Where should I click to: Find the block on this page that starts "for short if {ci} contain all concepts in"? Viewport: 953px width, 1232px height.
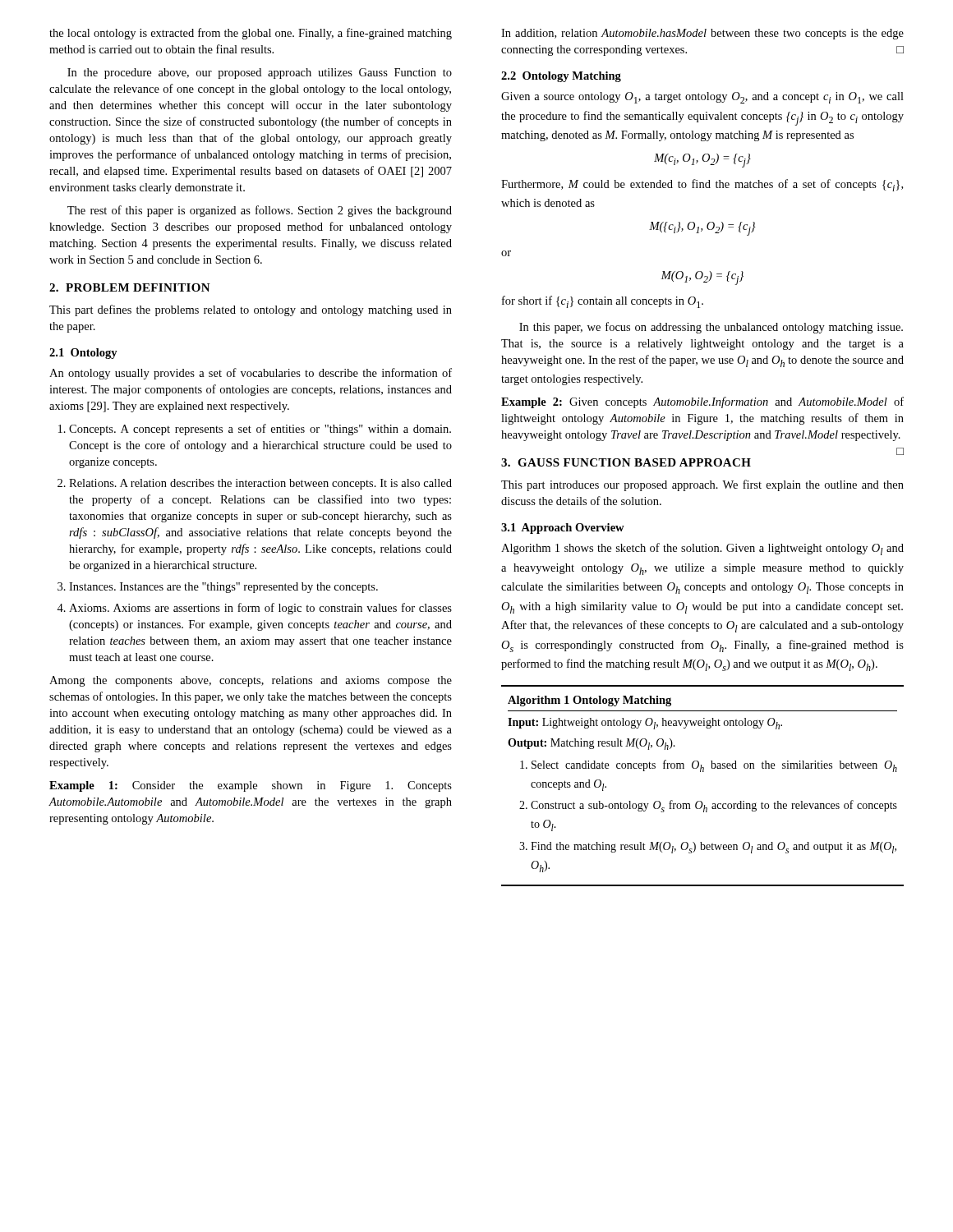coord(702,340)
